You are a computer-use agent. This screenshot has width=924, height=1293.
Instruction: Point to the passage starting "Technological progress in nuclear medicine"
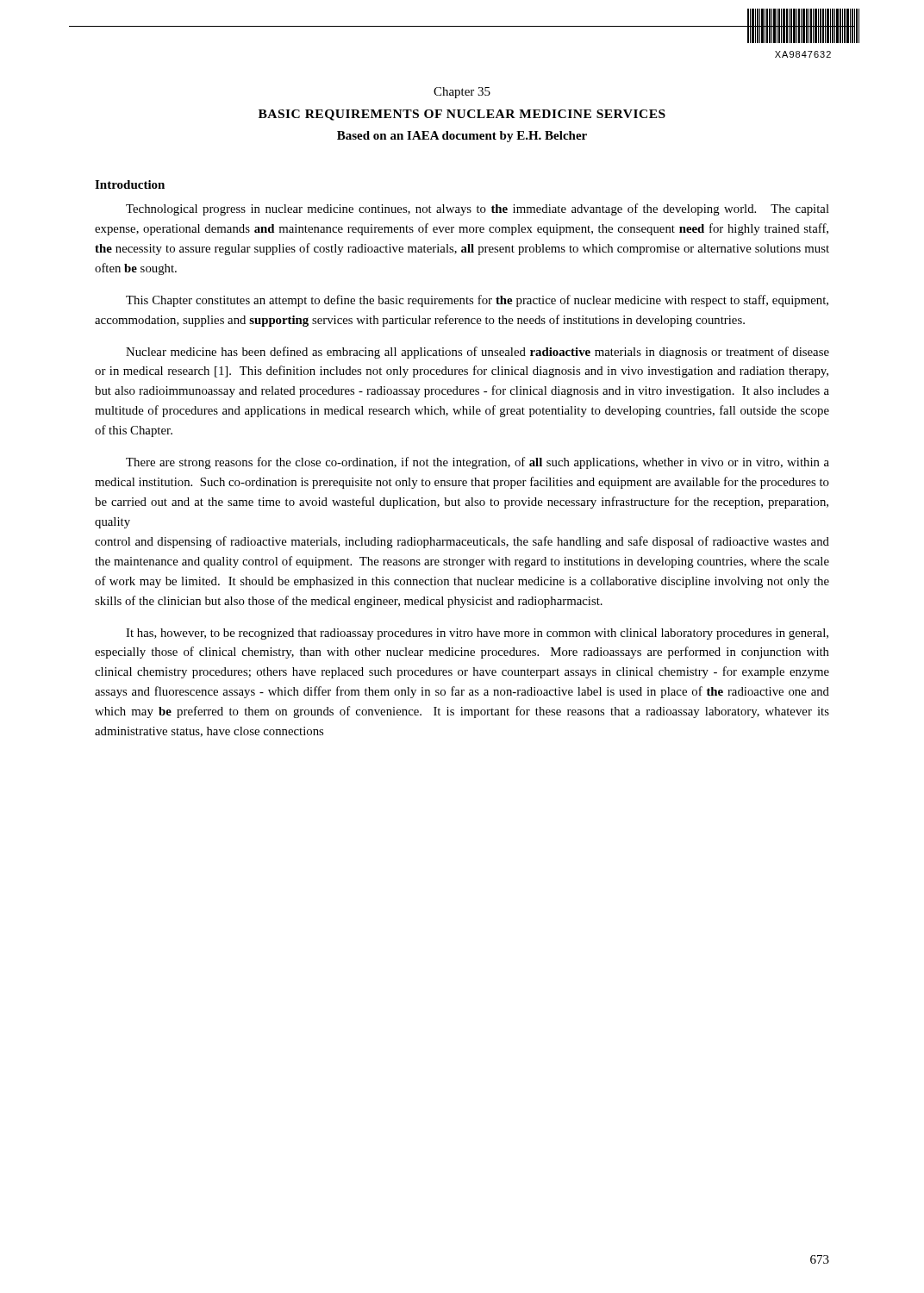coord(462,238)
